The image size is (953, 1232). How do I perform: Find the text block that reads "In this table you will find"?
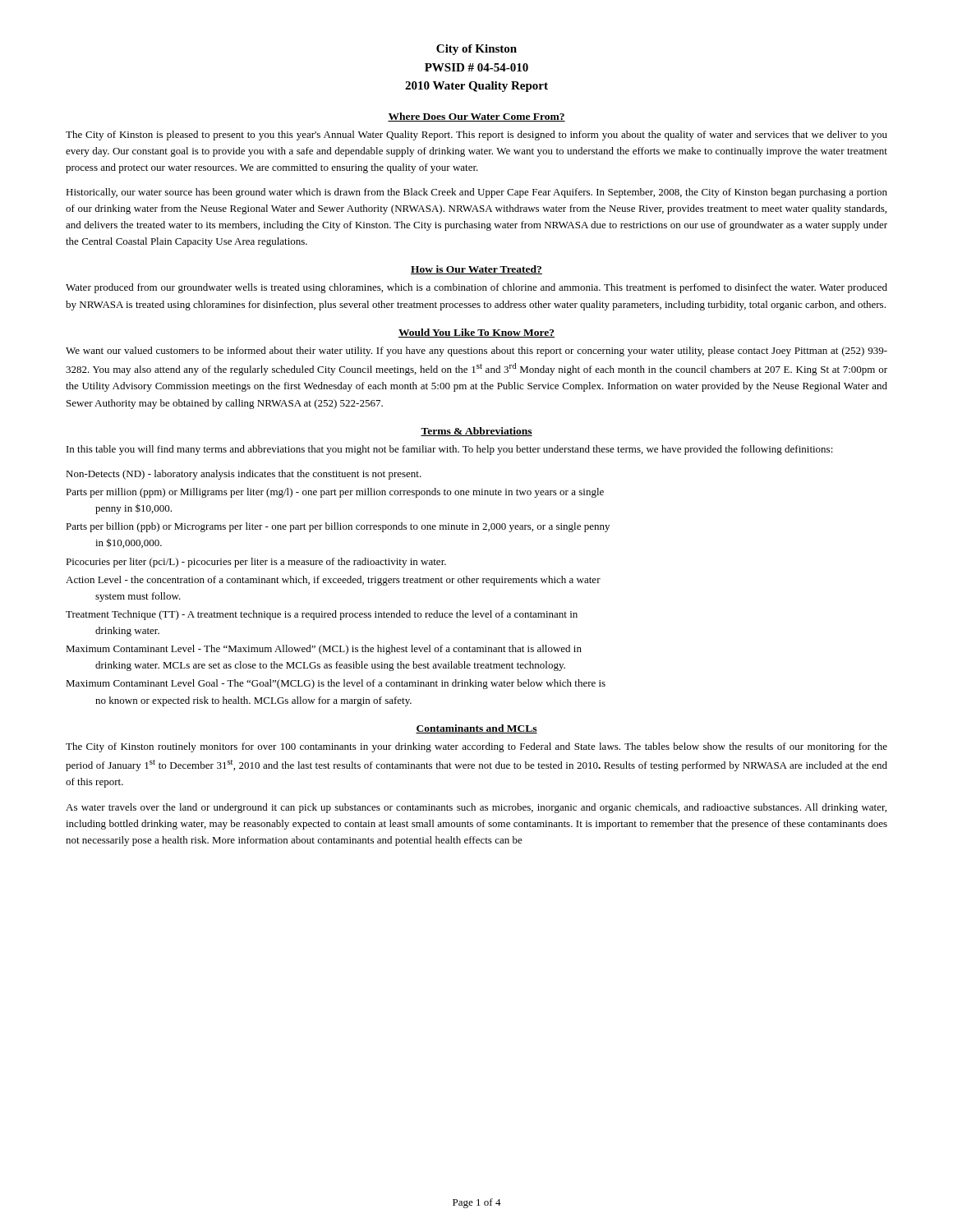(x=450, y=449)
